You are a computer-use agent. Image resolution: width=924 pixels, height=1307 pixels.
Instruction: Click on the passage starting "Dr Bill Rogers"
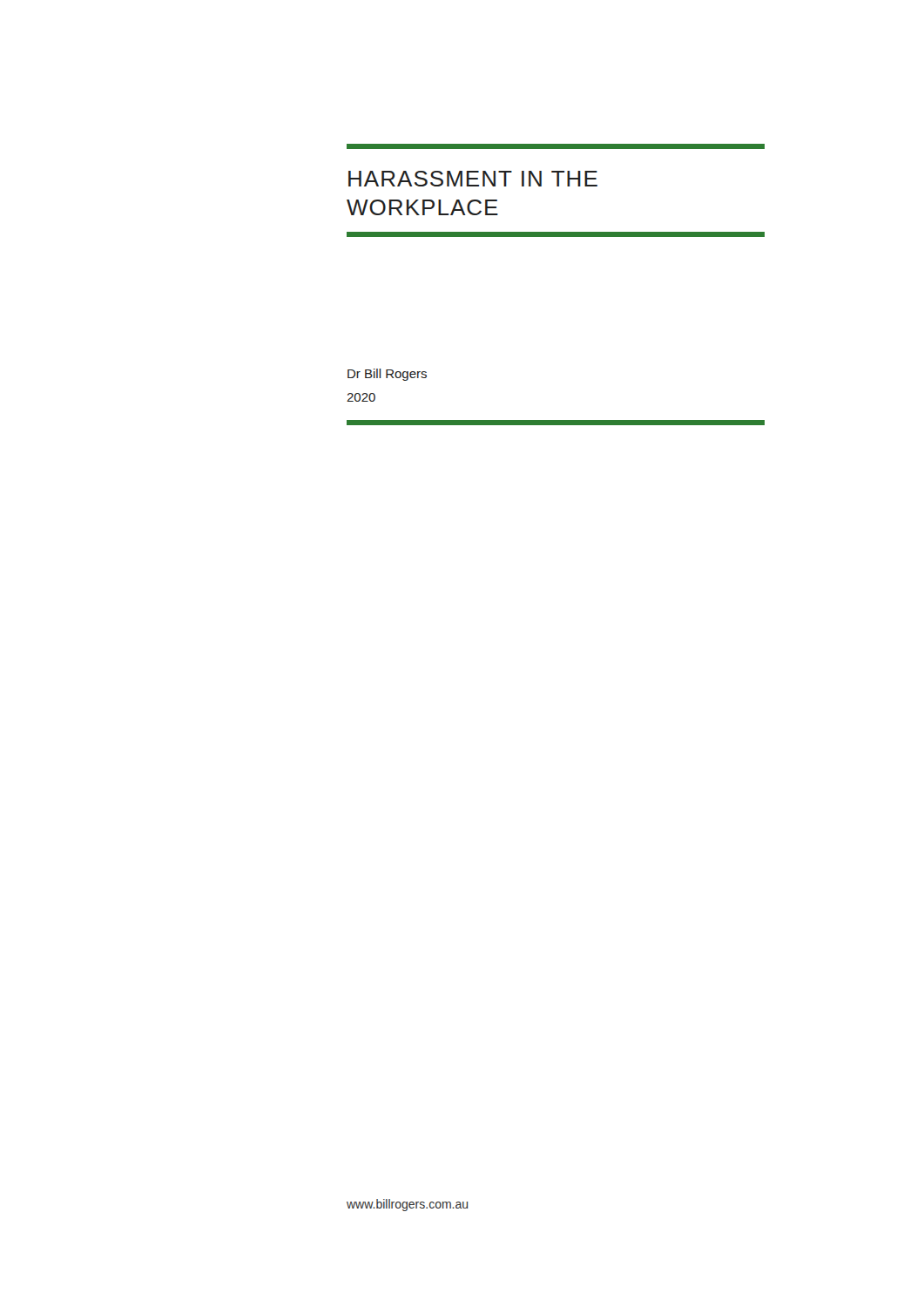[387, 375]
